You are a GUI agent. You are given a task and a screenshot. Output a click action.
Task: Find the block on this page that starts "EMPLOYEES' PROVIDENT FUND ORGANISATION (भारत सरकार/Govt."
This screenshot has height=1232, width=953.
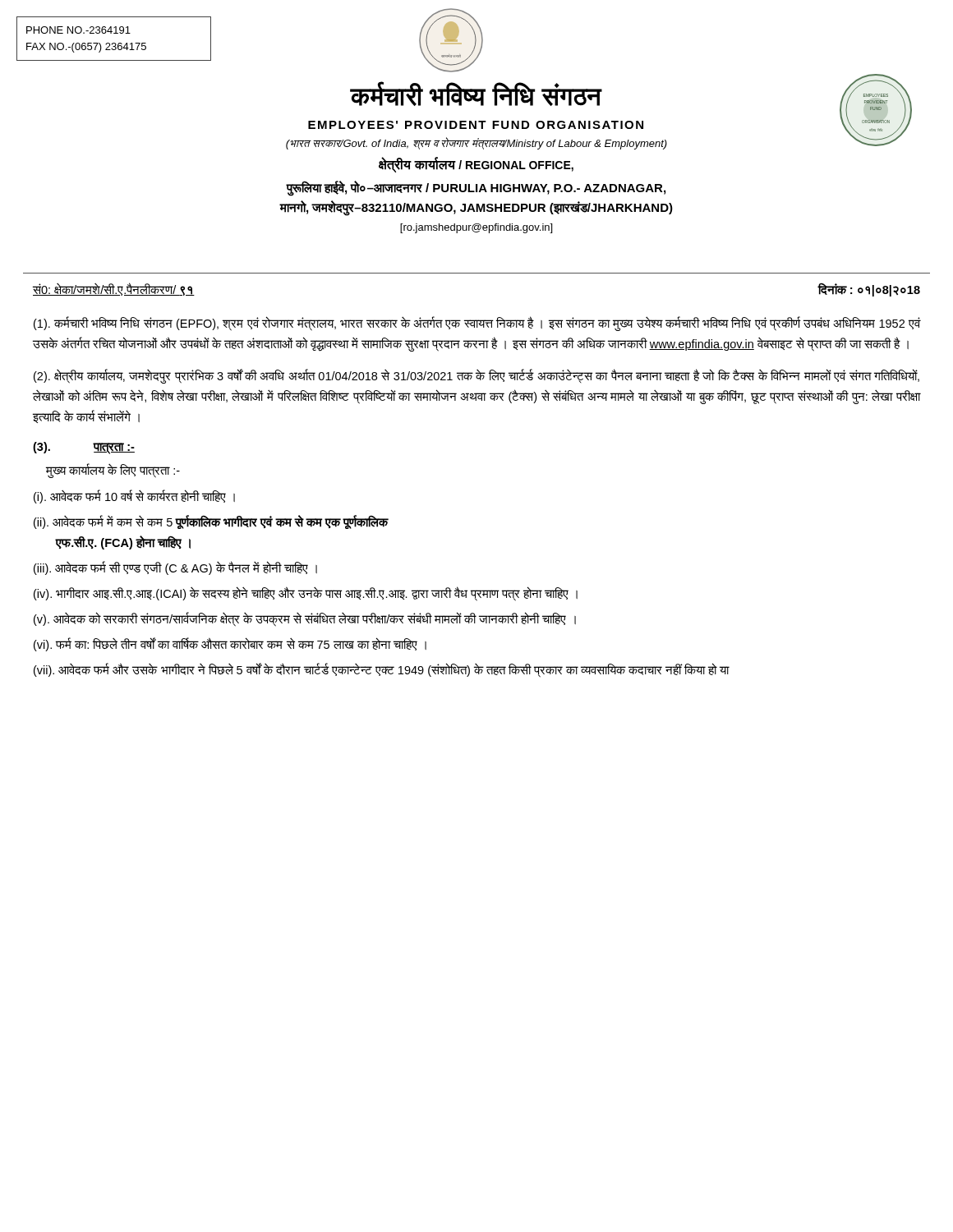click(x=476, y=175)
